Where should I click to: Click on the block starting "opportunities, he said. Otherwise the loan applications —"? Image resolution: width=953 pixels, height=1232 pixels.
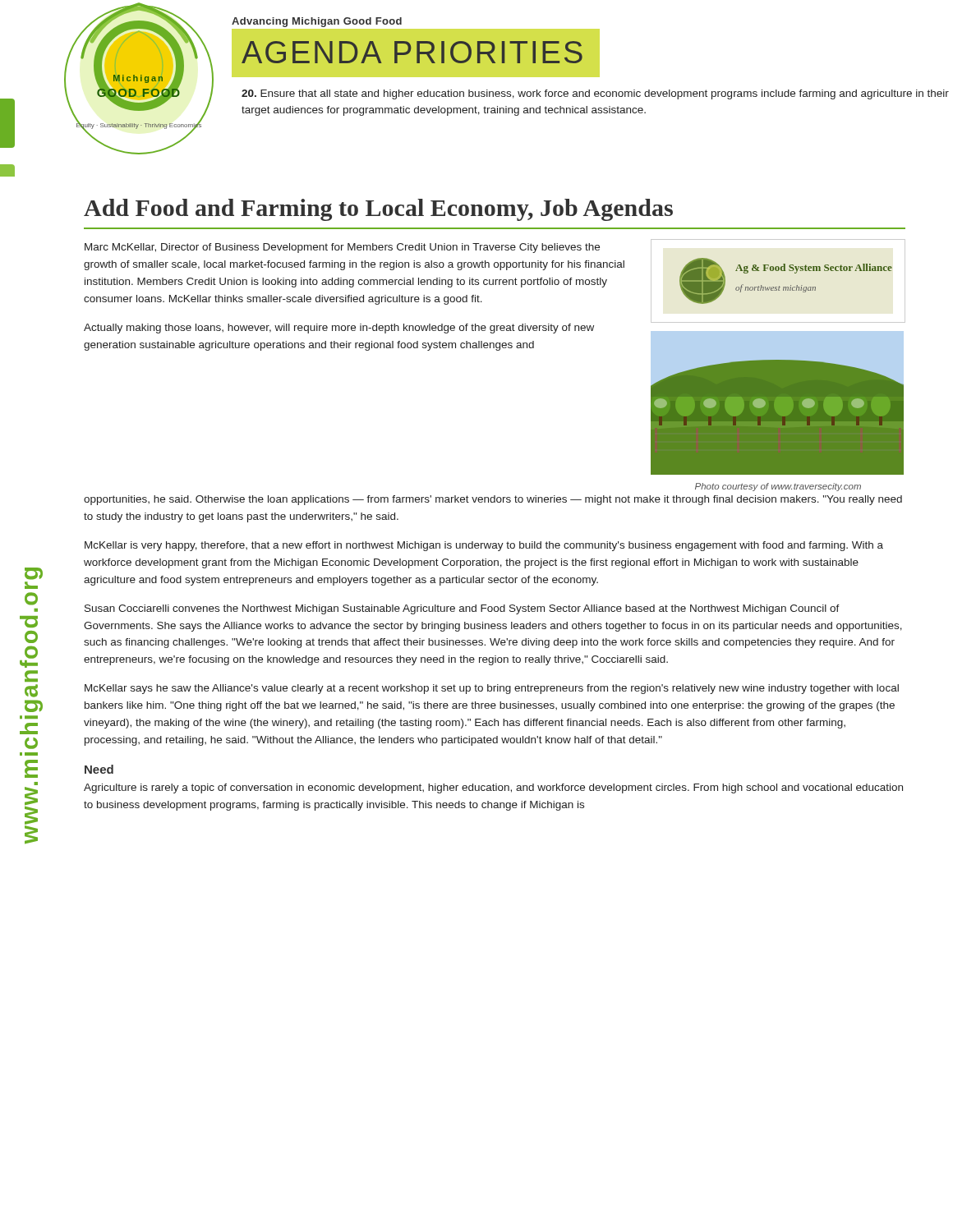pos(493,508)
